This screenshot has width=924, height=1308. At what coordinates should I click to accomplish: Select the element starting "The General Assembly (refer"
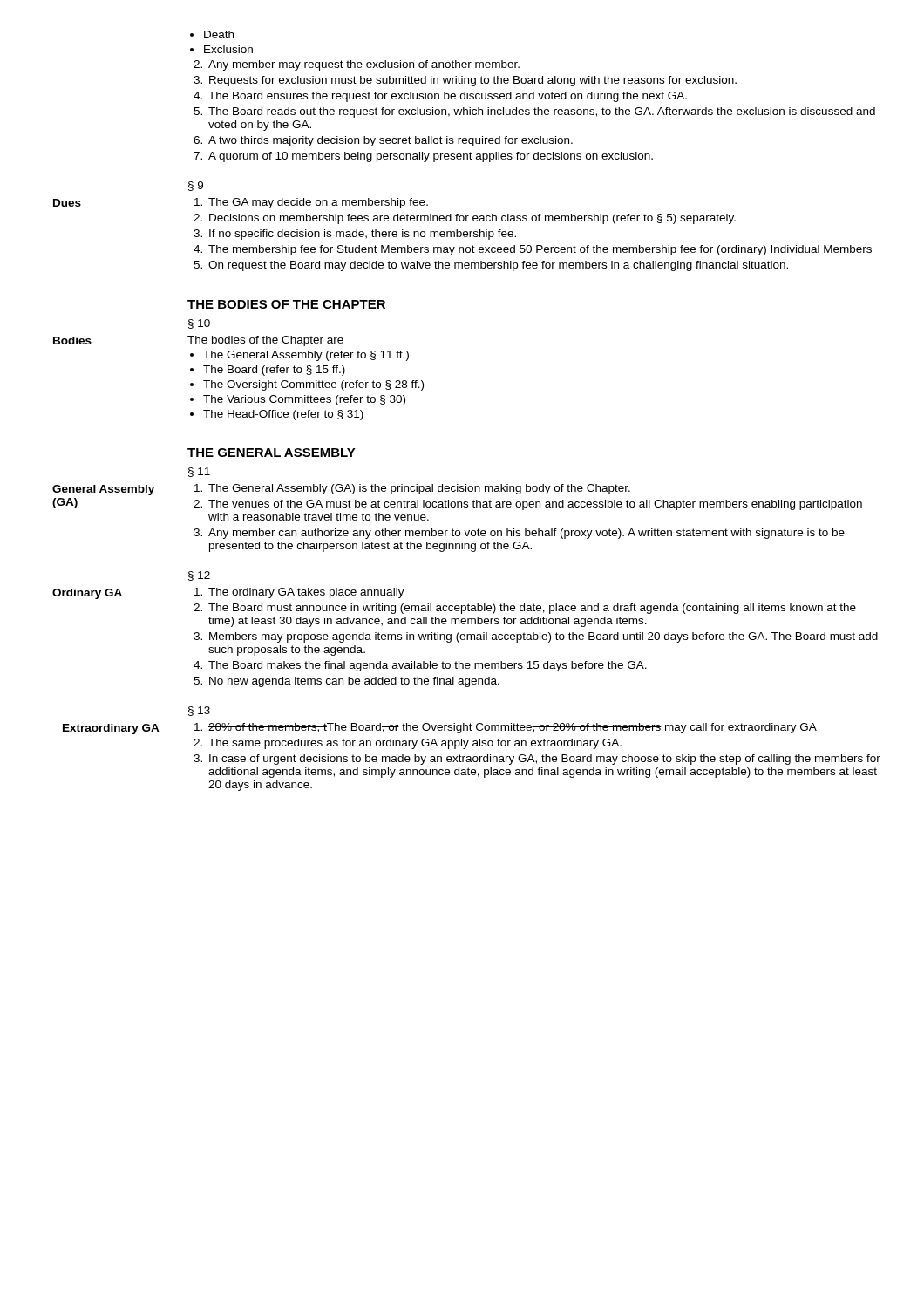(x=306, y=354)
